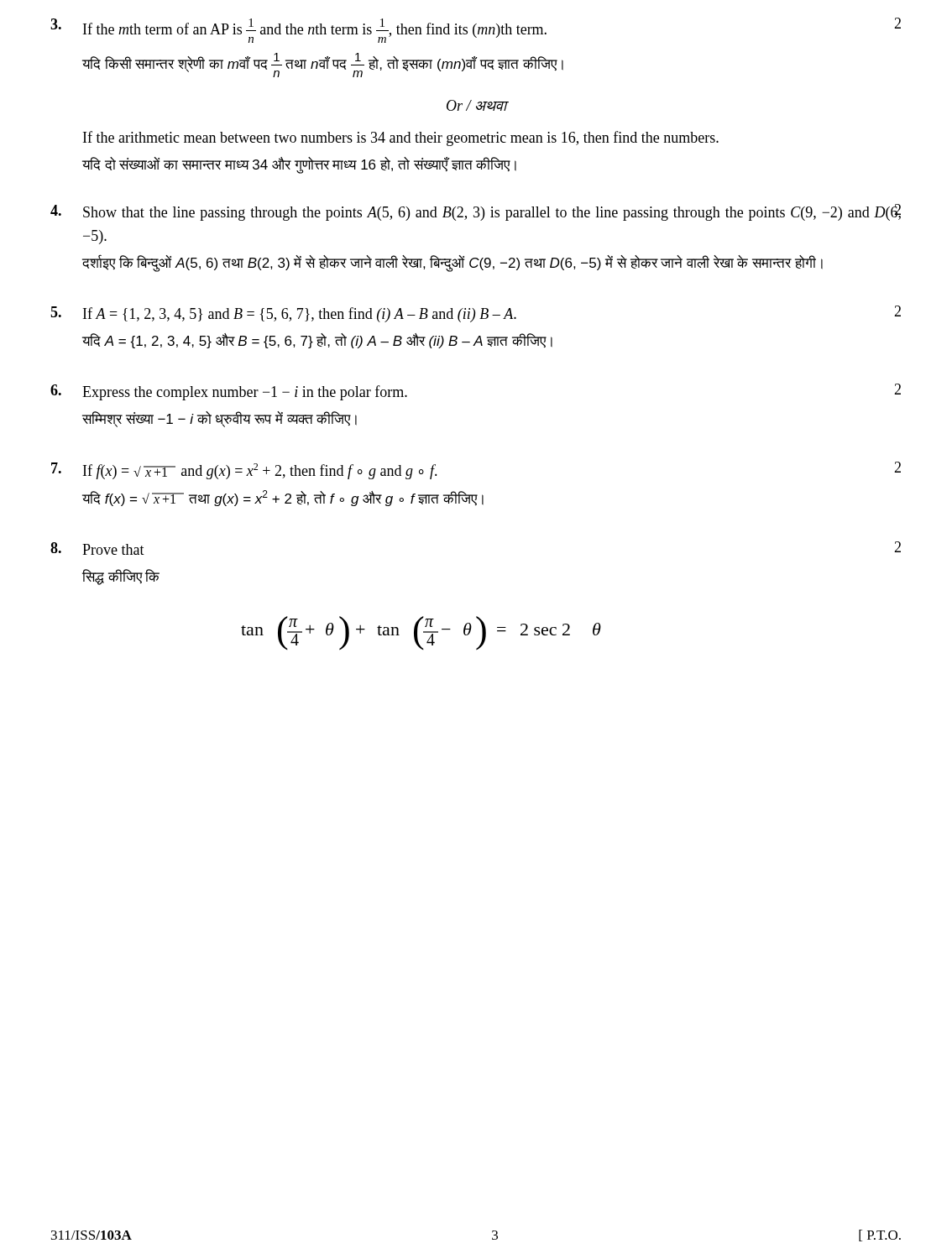
Task: Navigate to the passage starting "8. Prove that सिद्ध कीजिए कि"
Action: pyautogui.click(x=99, y=548)
